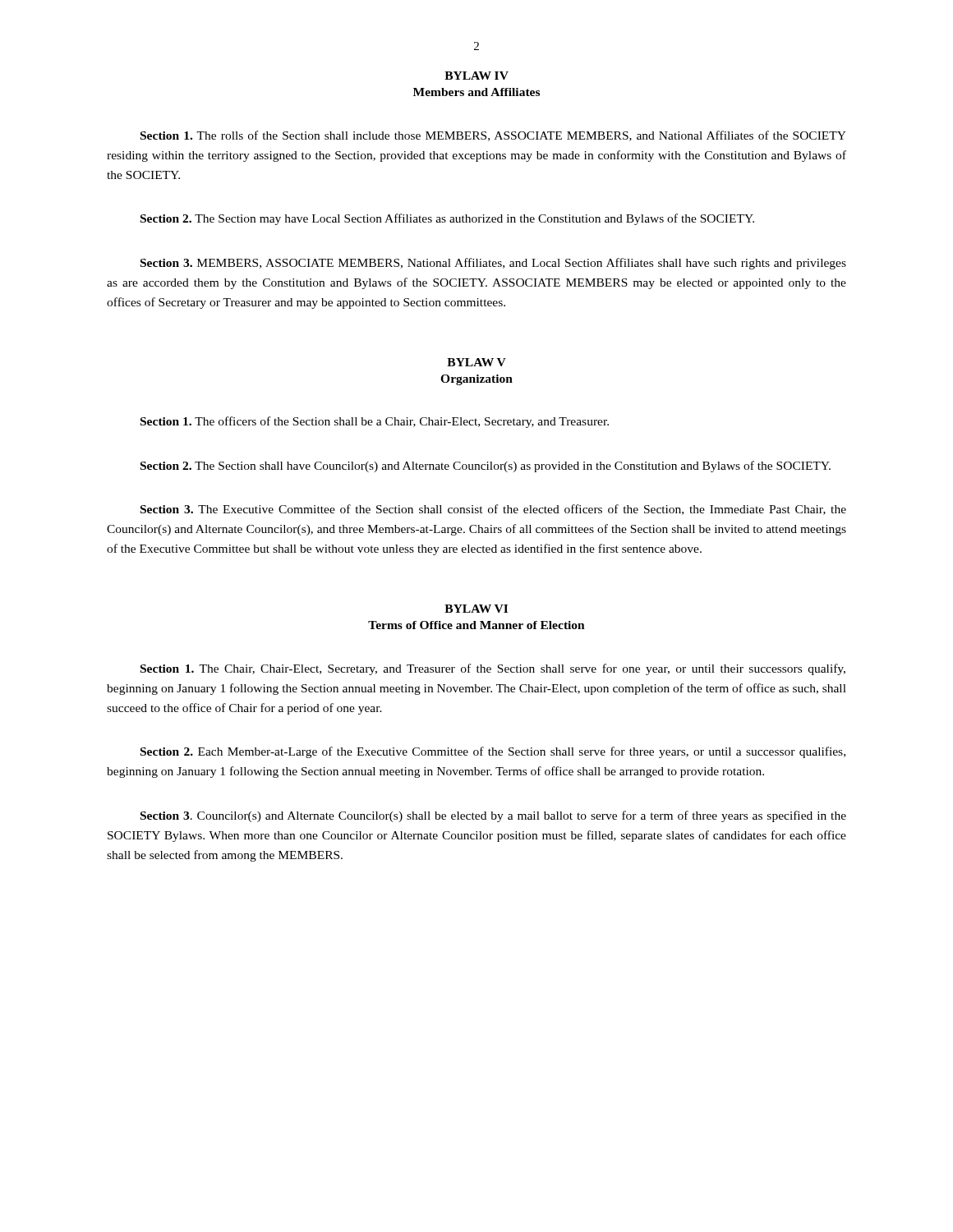Viewport: 953px width, 1232px height.
Task: Locate the text block with the text "Section 3. Councilor(s) and Alternate Councilor(s) shall"
Action: (476, 835)
